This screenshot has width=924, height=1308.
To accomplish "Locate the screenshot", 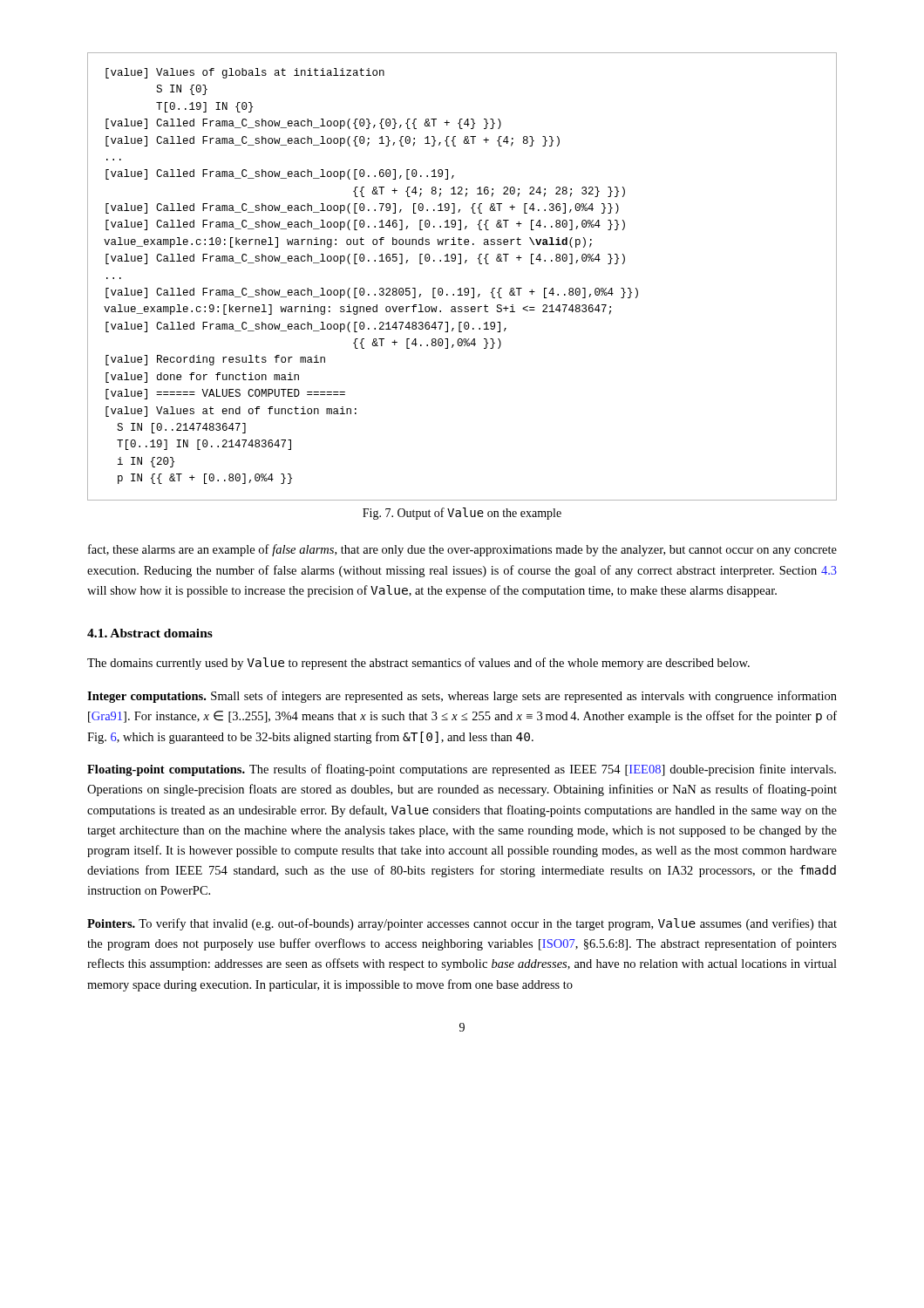I will (x=462, y=277).
